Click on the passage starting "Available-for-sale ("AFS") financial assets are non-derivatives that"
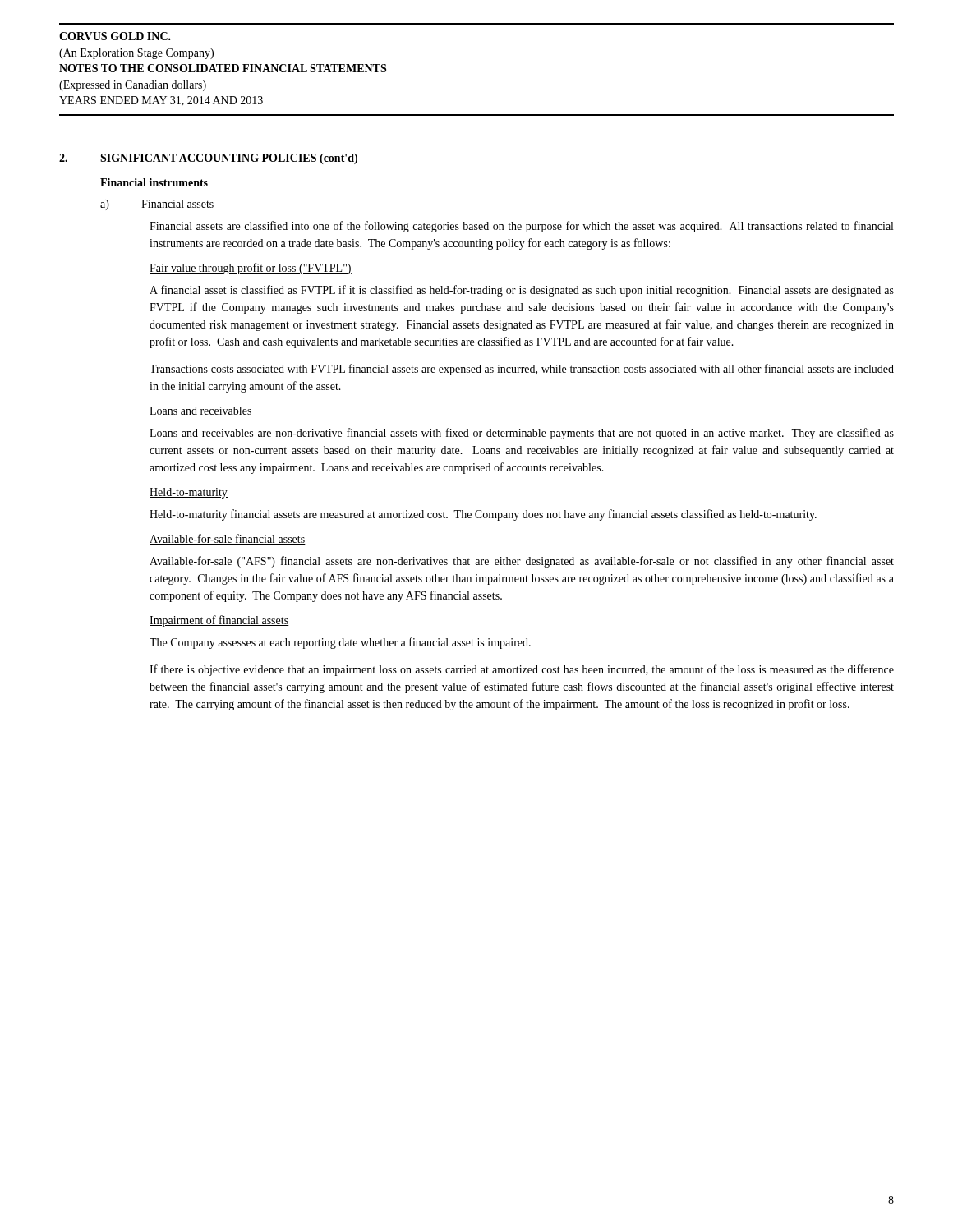 click(522, 579)
